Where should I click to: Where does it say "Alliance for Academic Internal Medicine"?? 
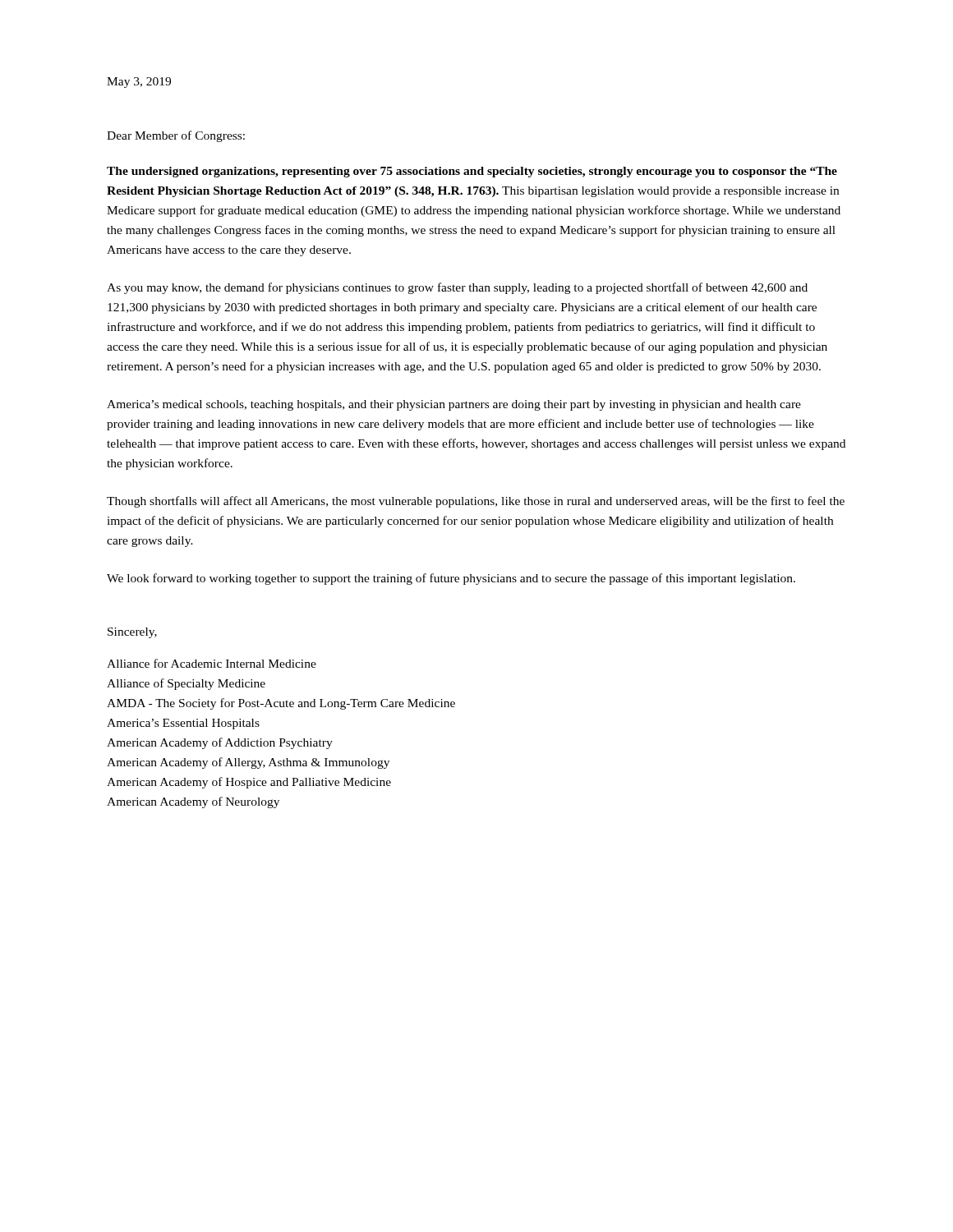[x=211, y=663]
